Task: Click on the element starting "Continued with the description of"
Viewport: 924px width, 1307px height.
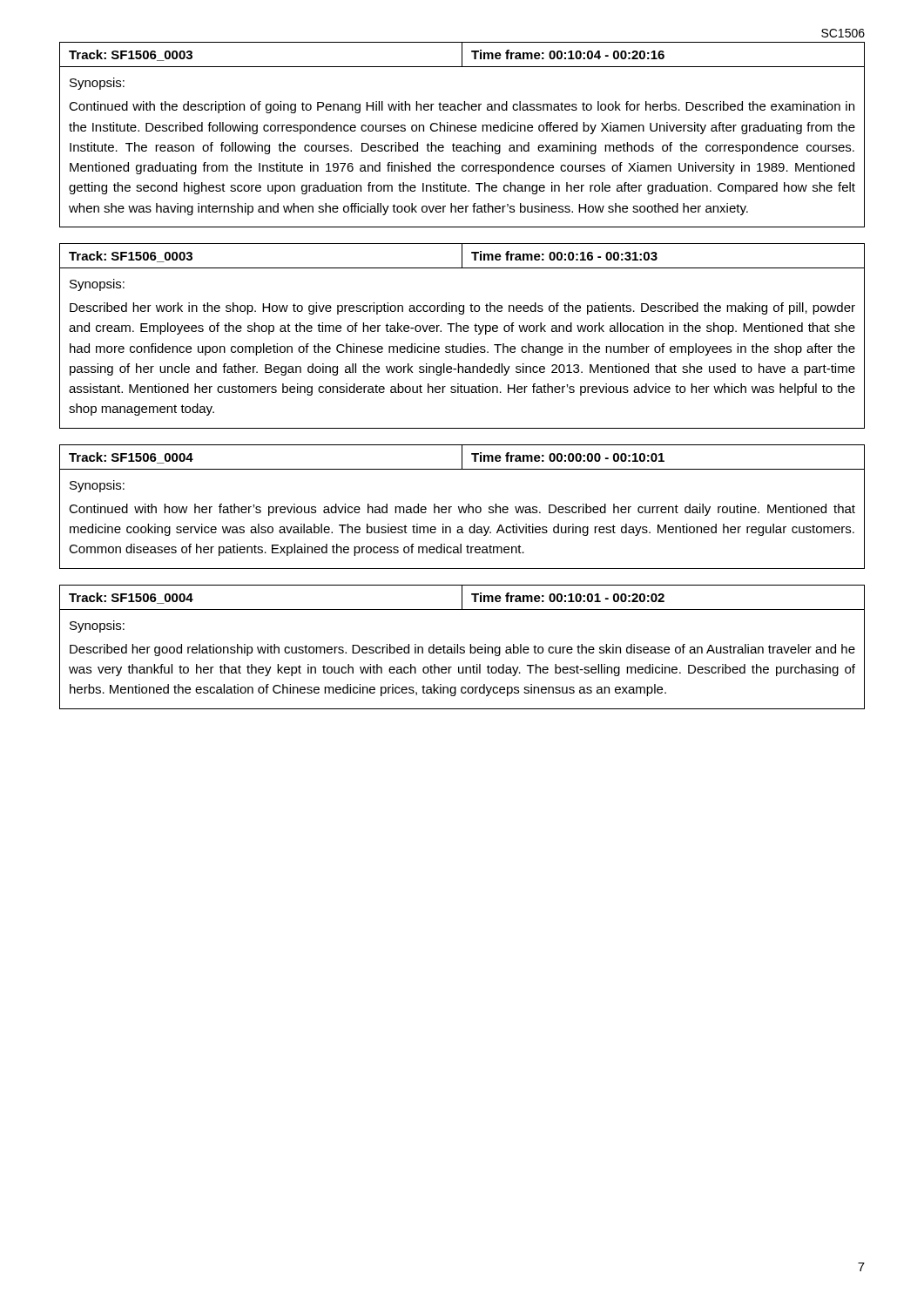Action: pos(462,157)
